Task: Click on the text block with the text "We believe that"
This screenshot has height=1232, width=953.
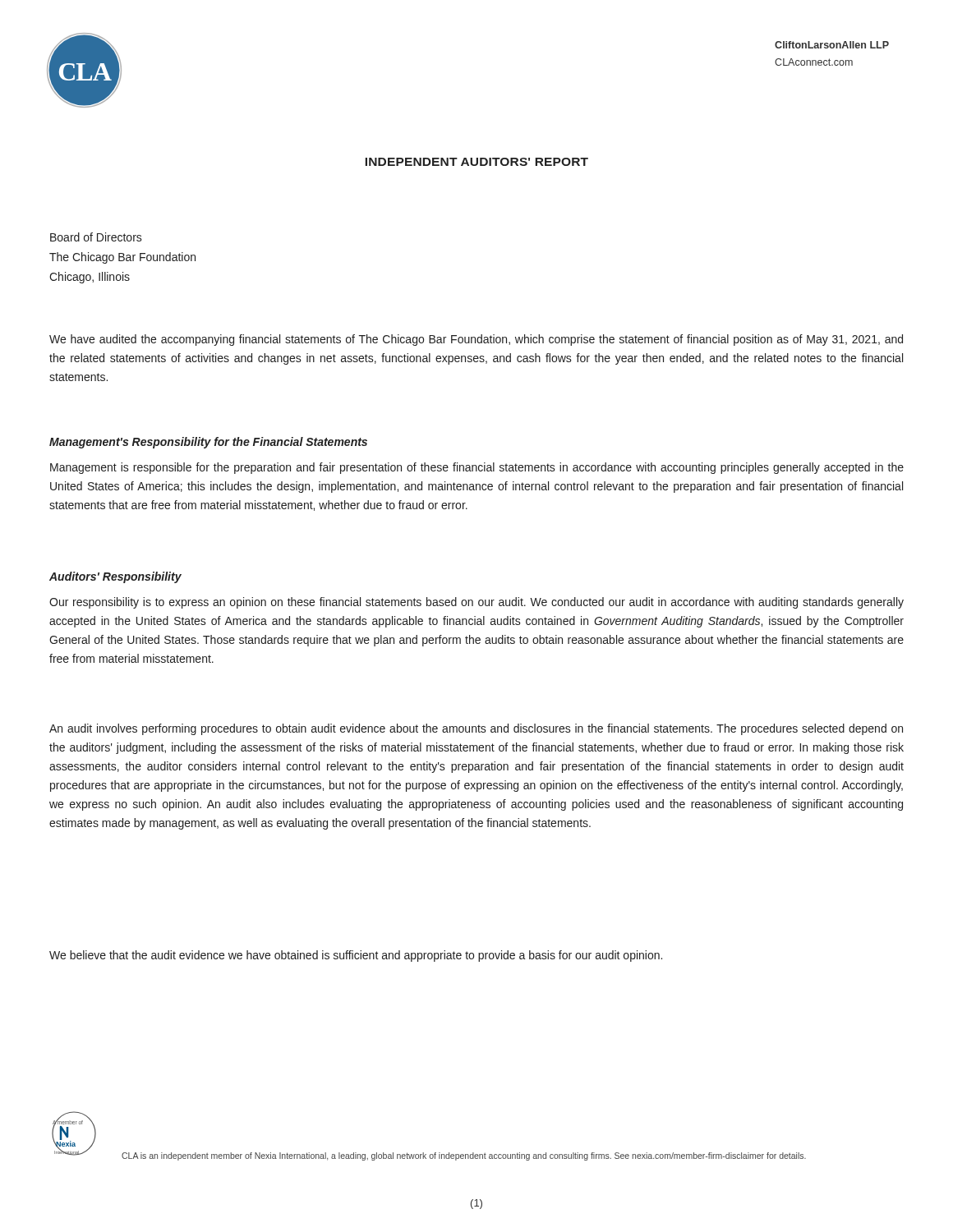Action: pyautogui.click(x=356, y=955)
